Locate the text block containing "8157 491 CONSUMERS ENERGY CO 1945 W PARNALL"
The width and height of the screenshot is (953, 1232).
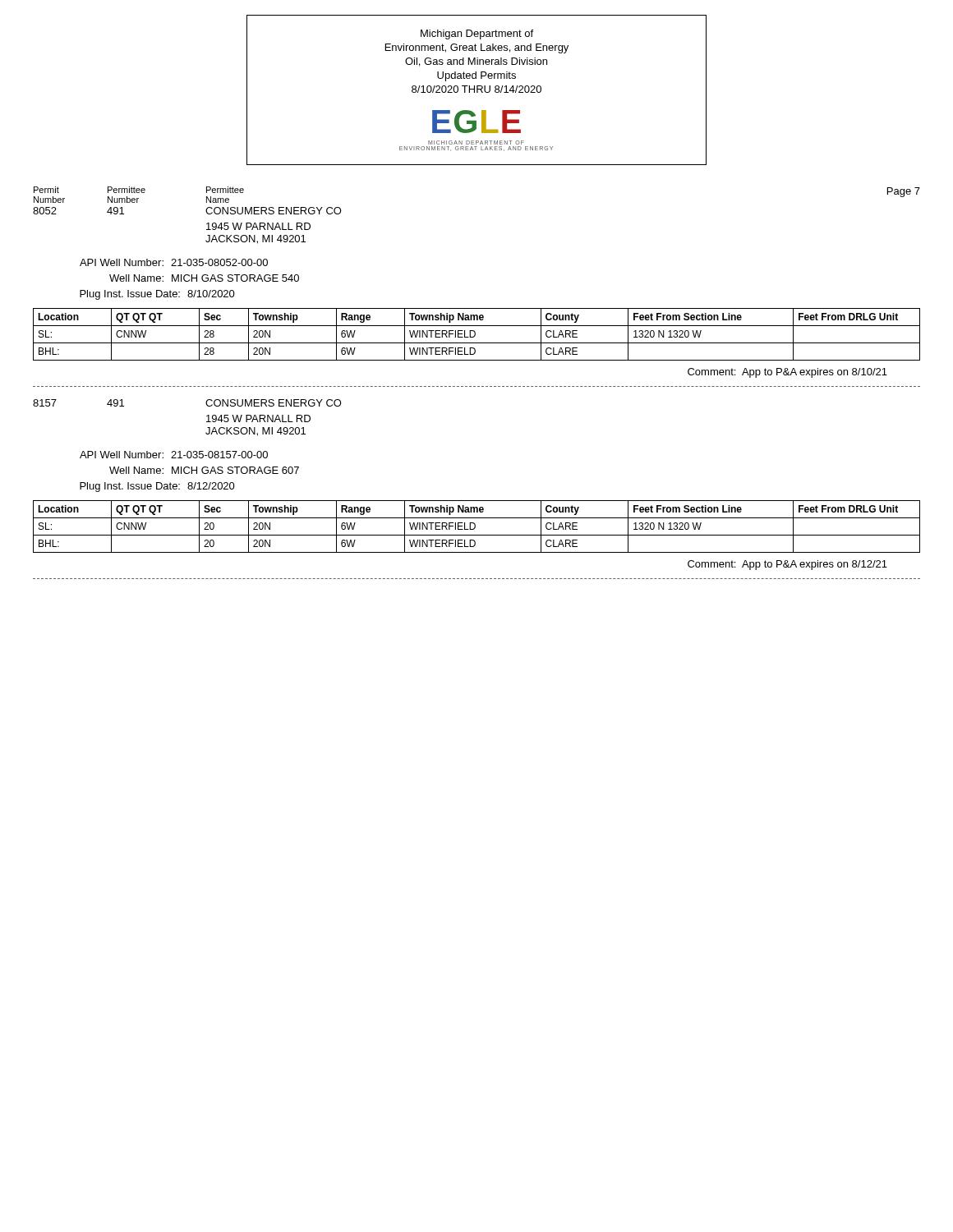tap(41, 403)
